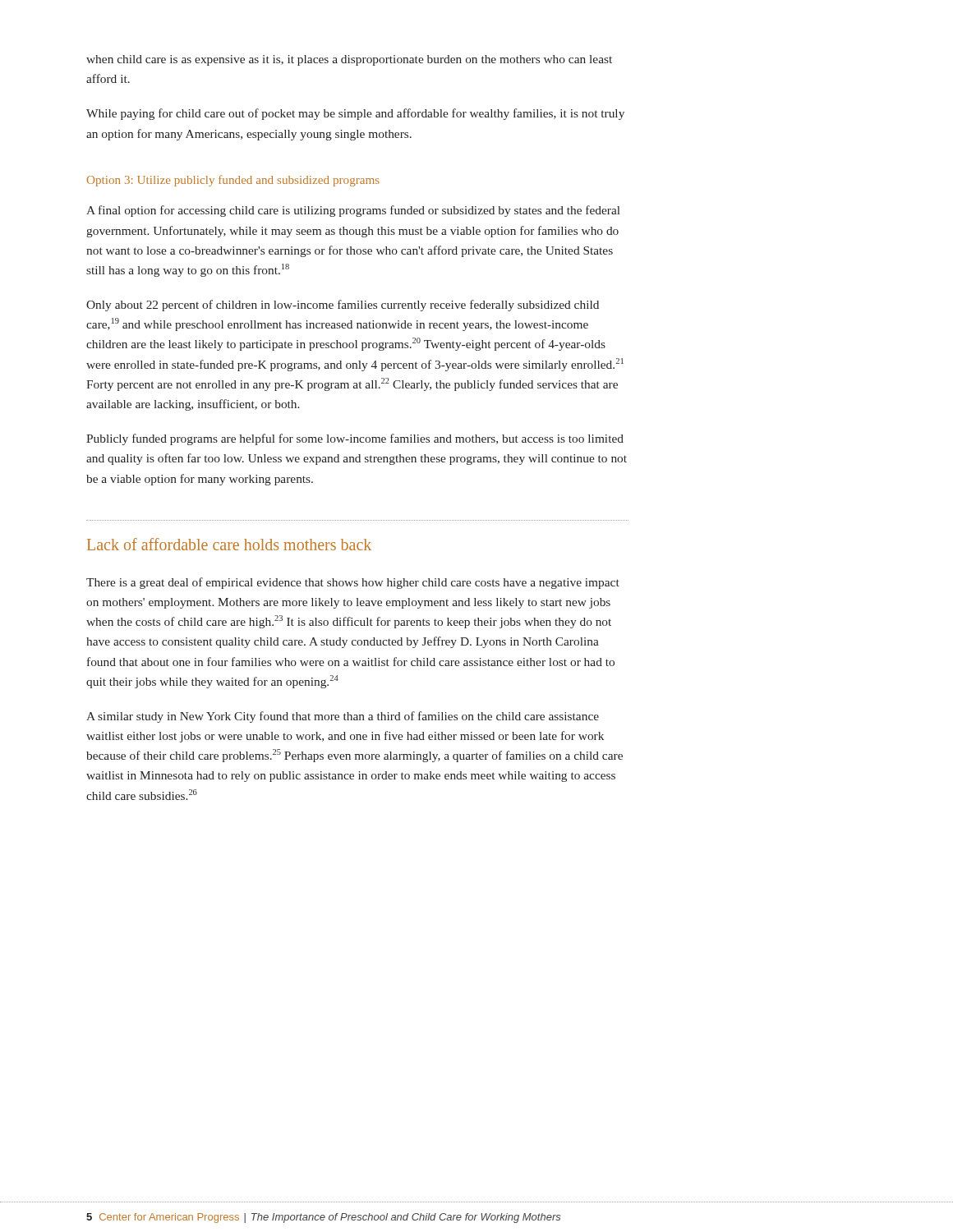The width and height of the screenshot is (953, 1232).
Task: Locate the text block that reads "Publicly funded programs are helpful for"
Action: pyautogui.click(x=357, y=458)
